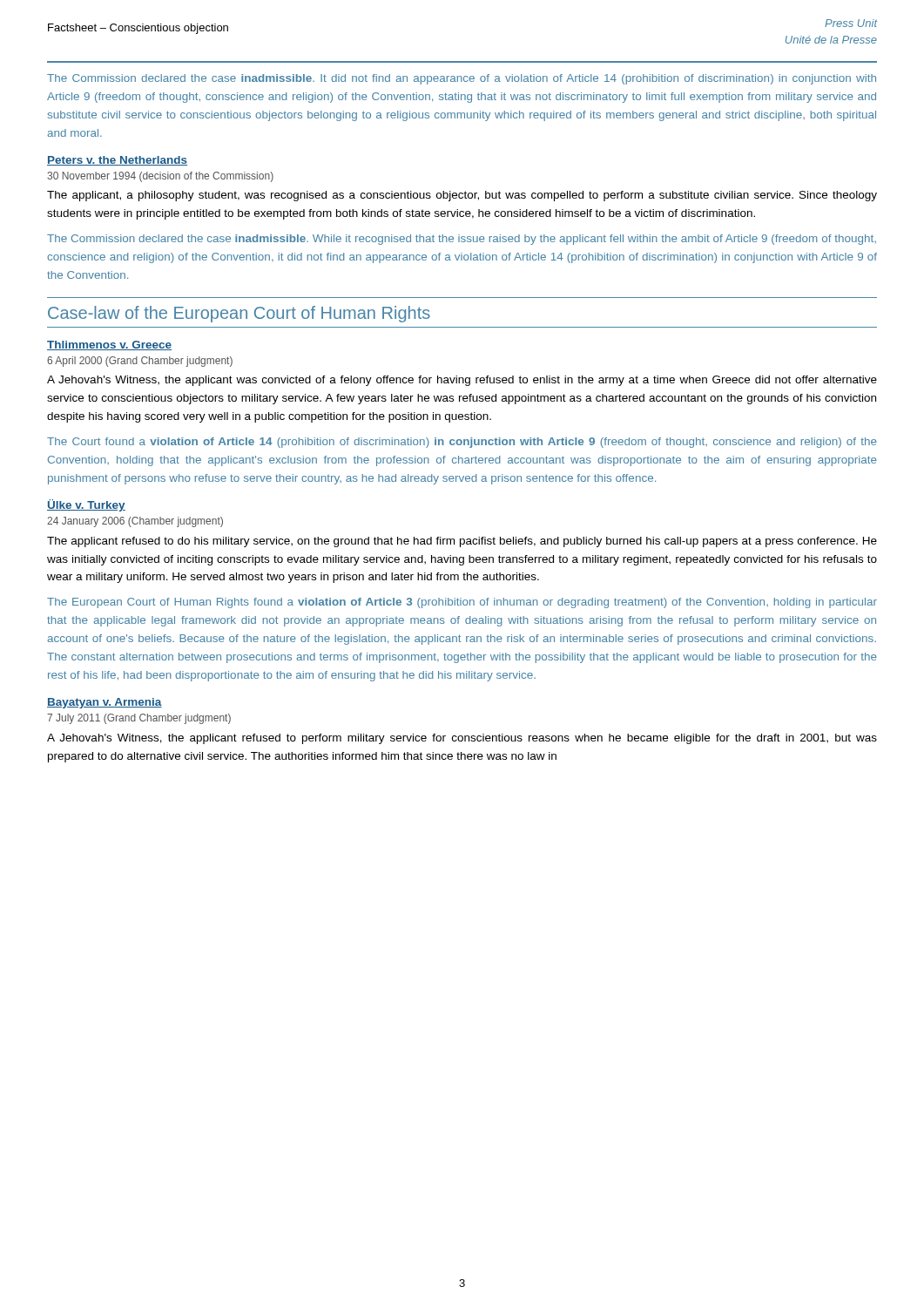This screenshot has width=924, height=1307.
Task: Navigate to the text block starting "7 July 2011 (Grand"
Action: click(139, 719)
